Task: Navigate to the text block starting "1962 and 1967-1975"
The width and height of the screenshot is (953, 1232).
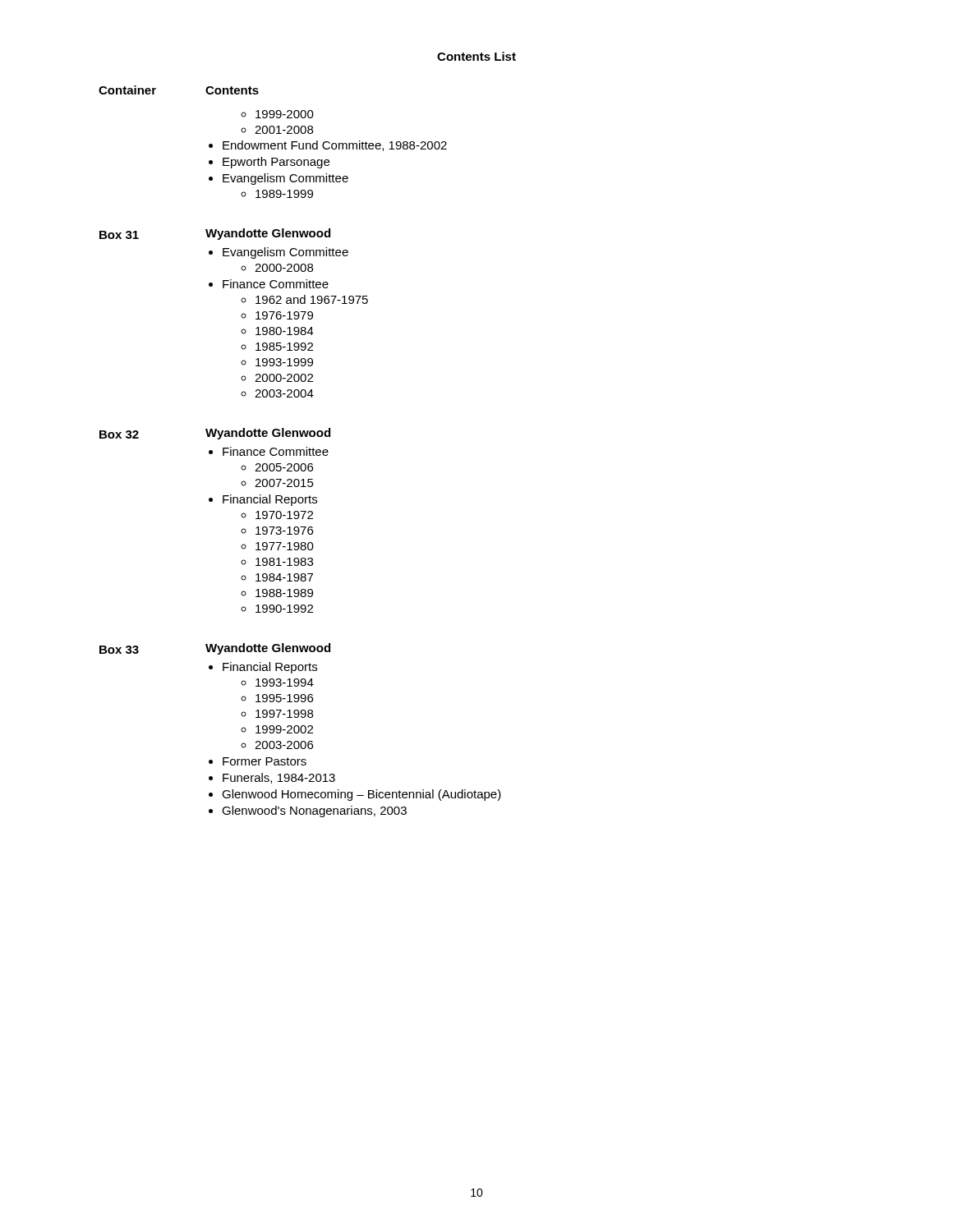Action: point(312,299)
